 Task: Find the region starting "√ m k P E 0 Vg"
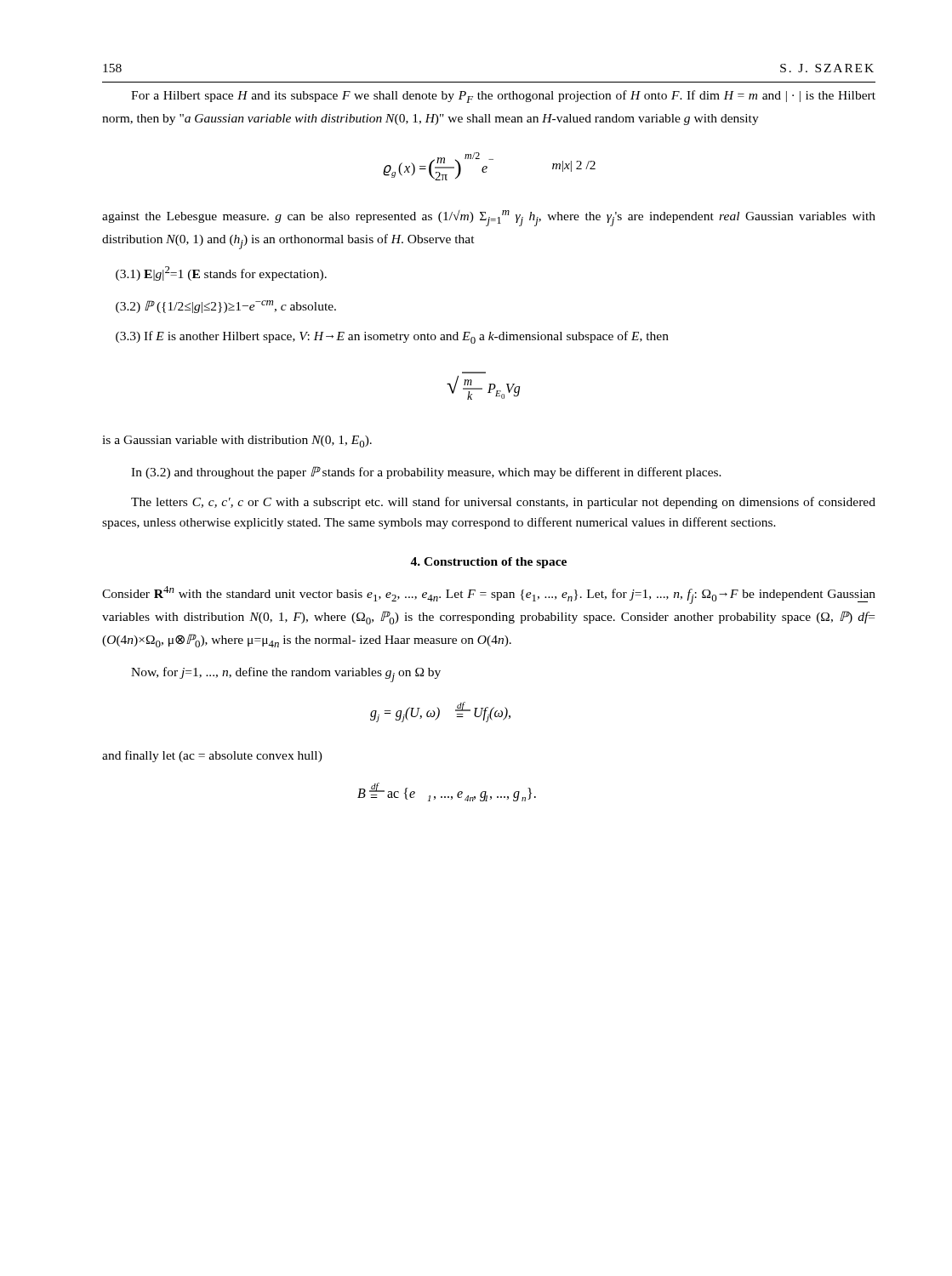point(489,387)
